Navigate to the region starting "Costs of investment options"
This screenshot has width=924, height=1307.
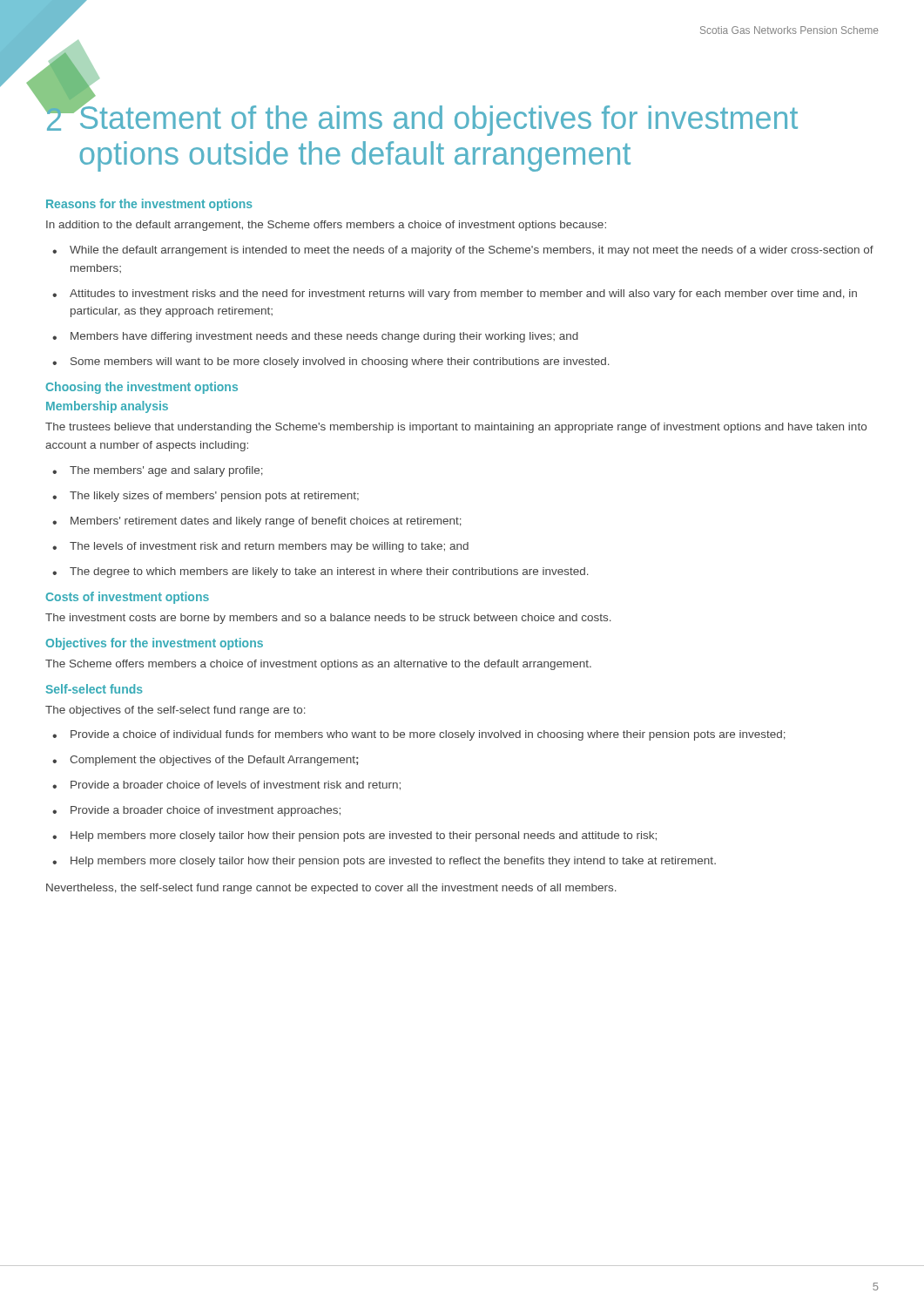tap(127, 597)
